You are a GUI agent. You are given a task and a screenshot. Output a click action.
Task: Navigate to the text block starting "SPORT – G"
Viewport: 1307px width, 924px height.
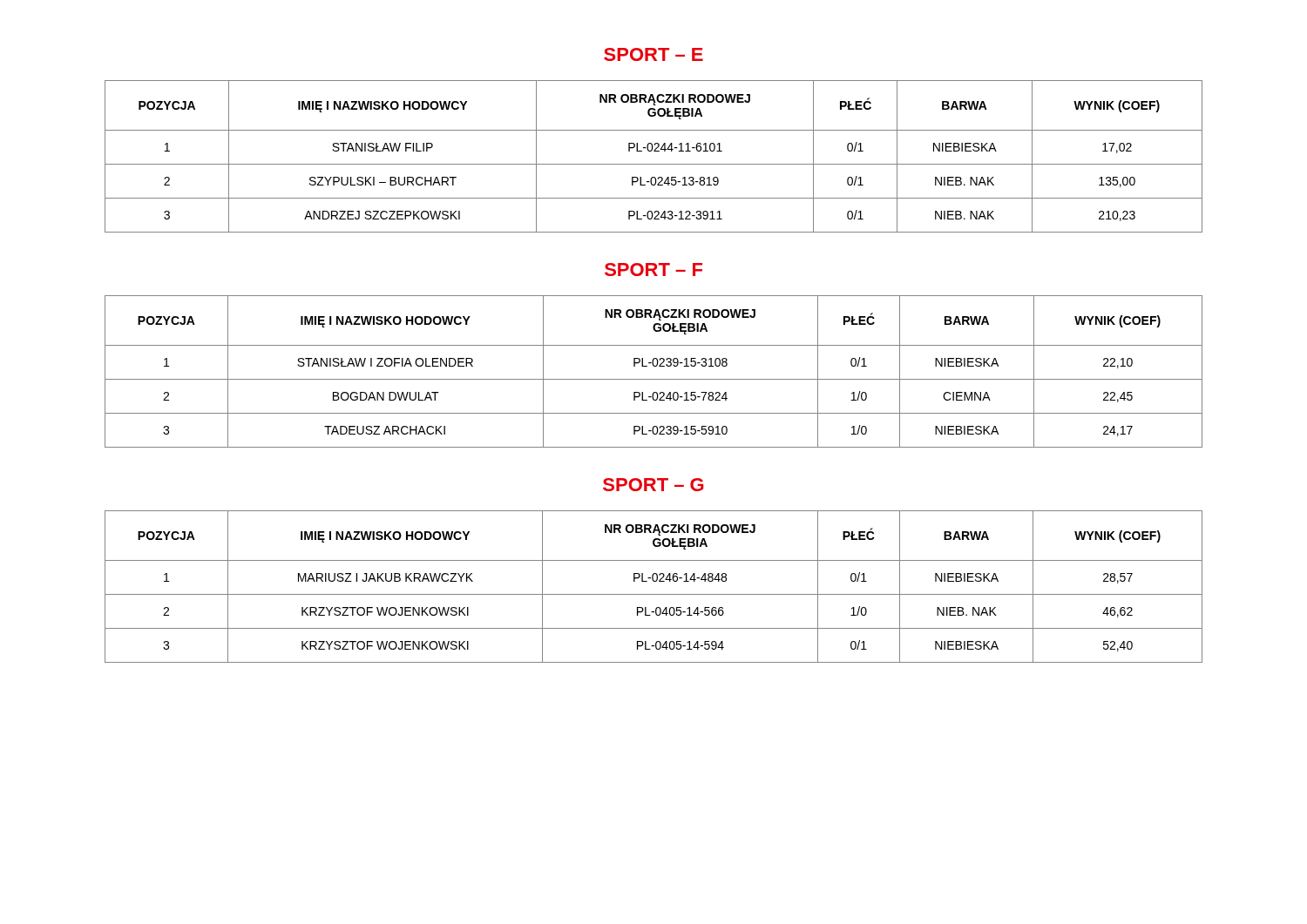point(654,485)
